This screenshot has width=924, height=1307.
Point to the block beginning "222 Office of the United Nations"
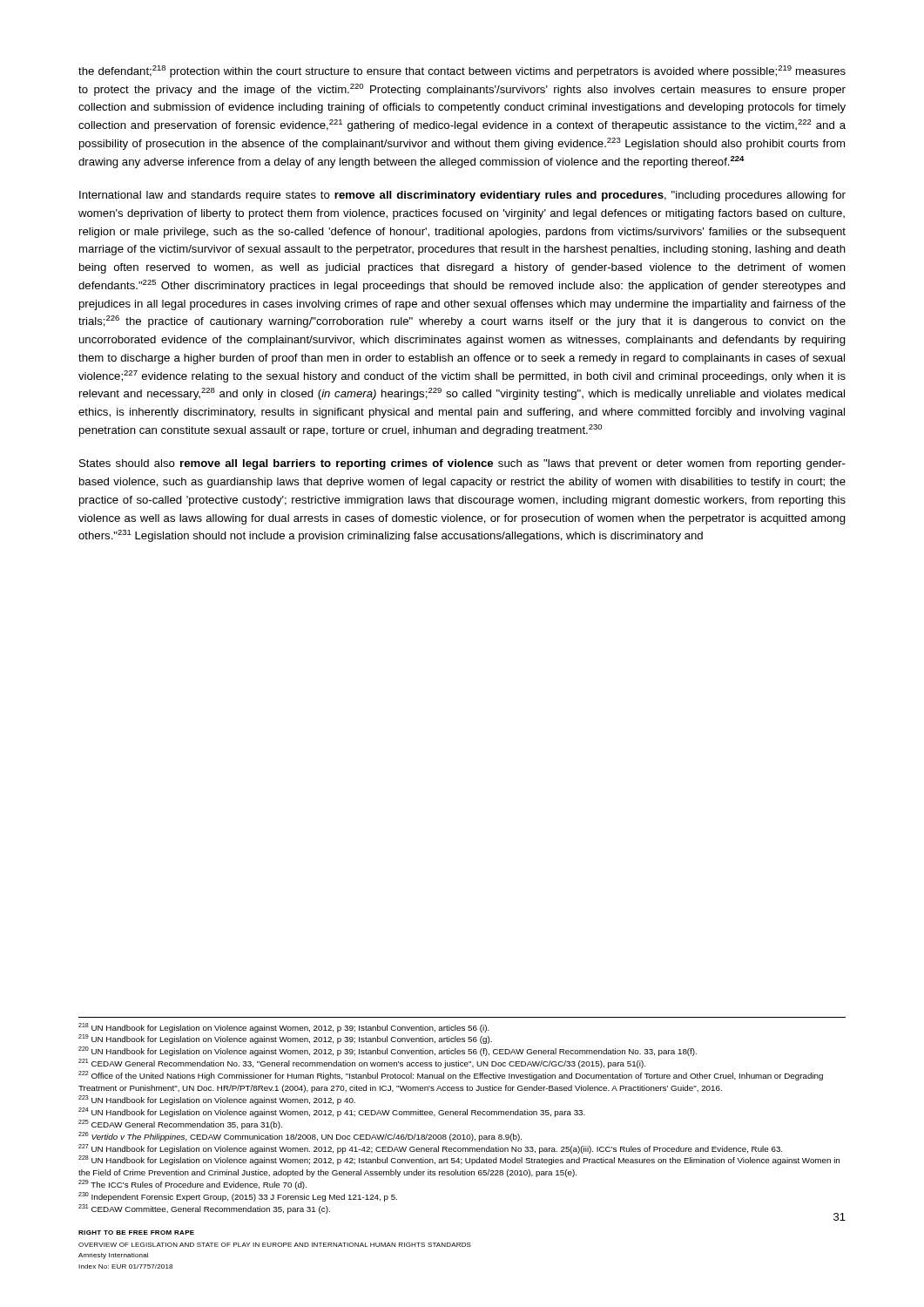[451, 1081]
